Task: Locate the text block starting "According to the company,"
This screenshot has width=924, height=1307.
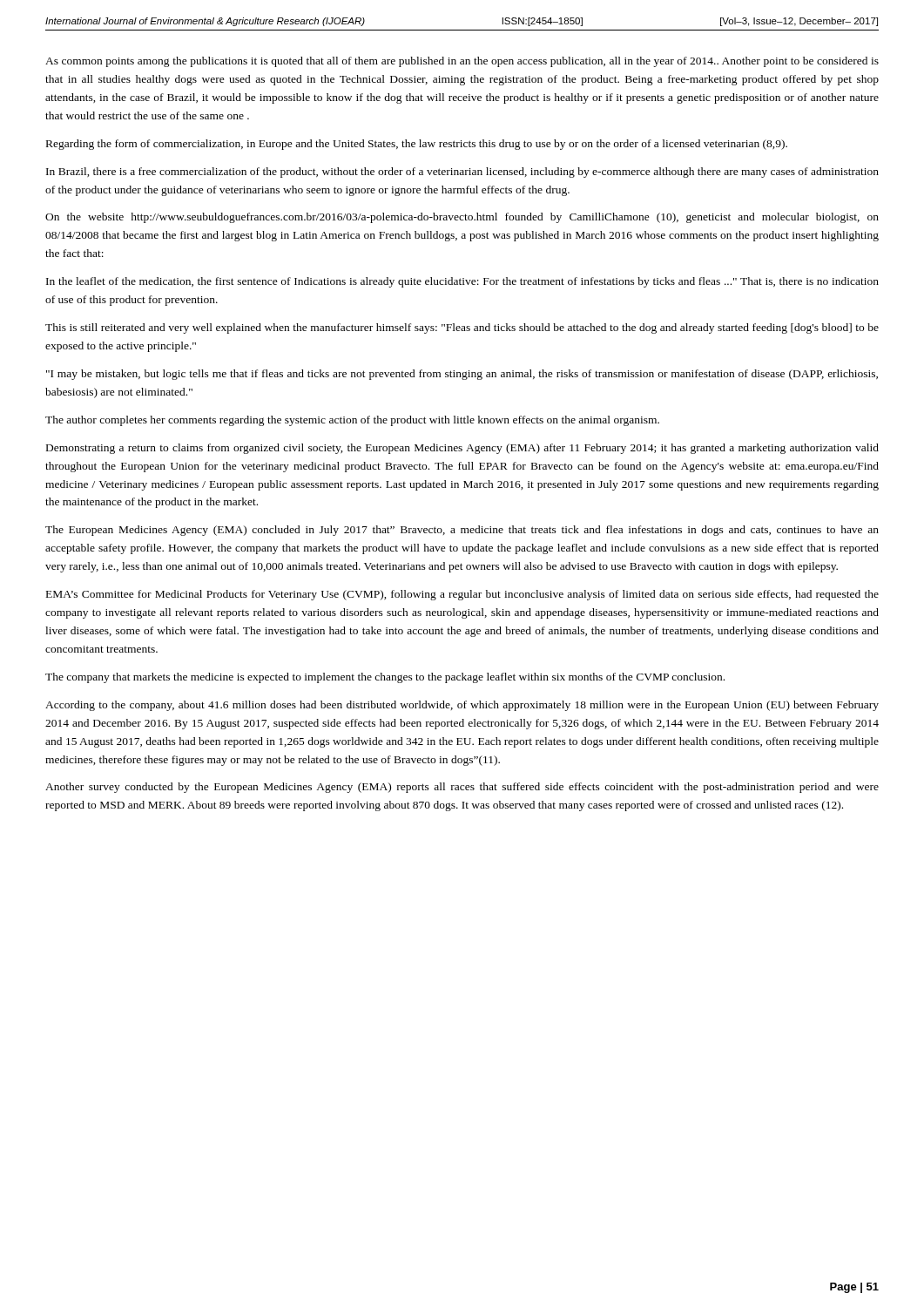Action: coord(462,732)
